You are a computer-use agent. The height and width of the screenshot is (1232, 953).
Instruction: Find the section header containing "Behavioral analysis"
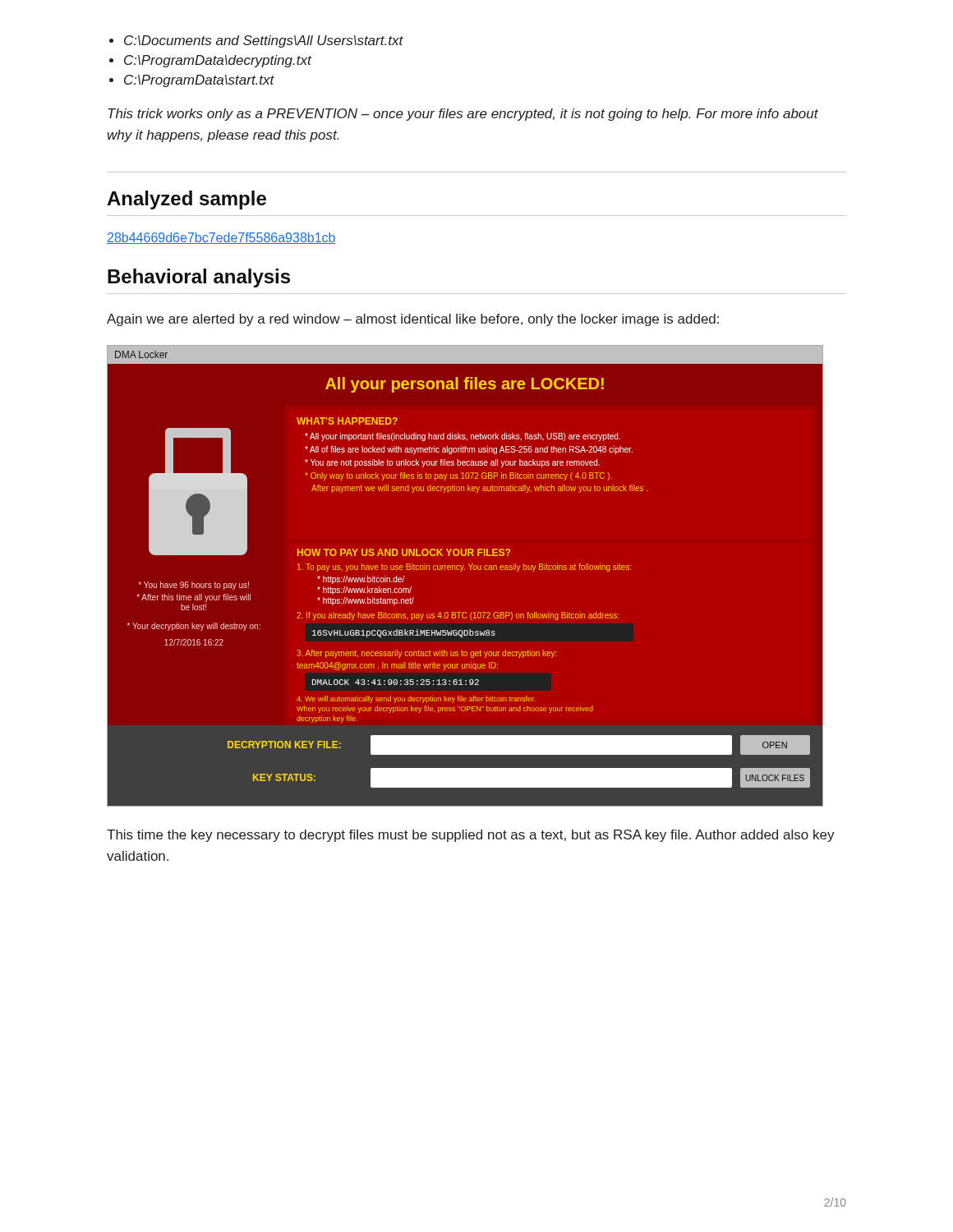point(199,276)
